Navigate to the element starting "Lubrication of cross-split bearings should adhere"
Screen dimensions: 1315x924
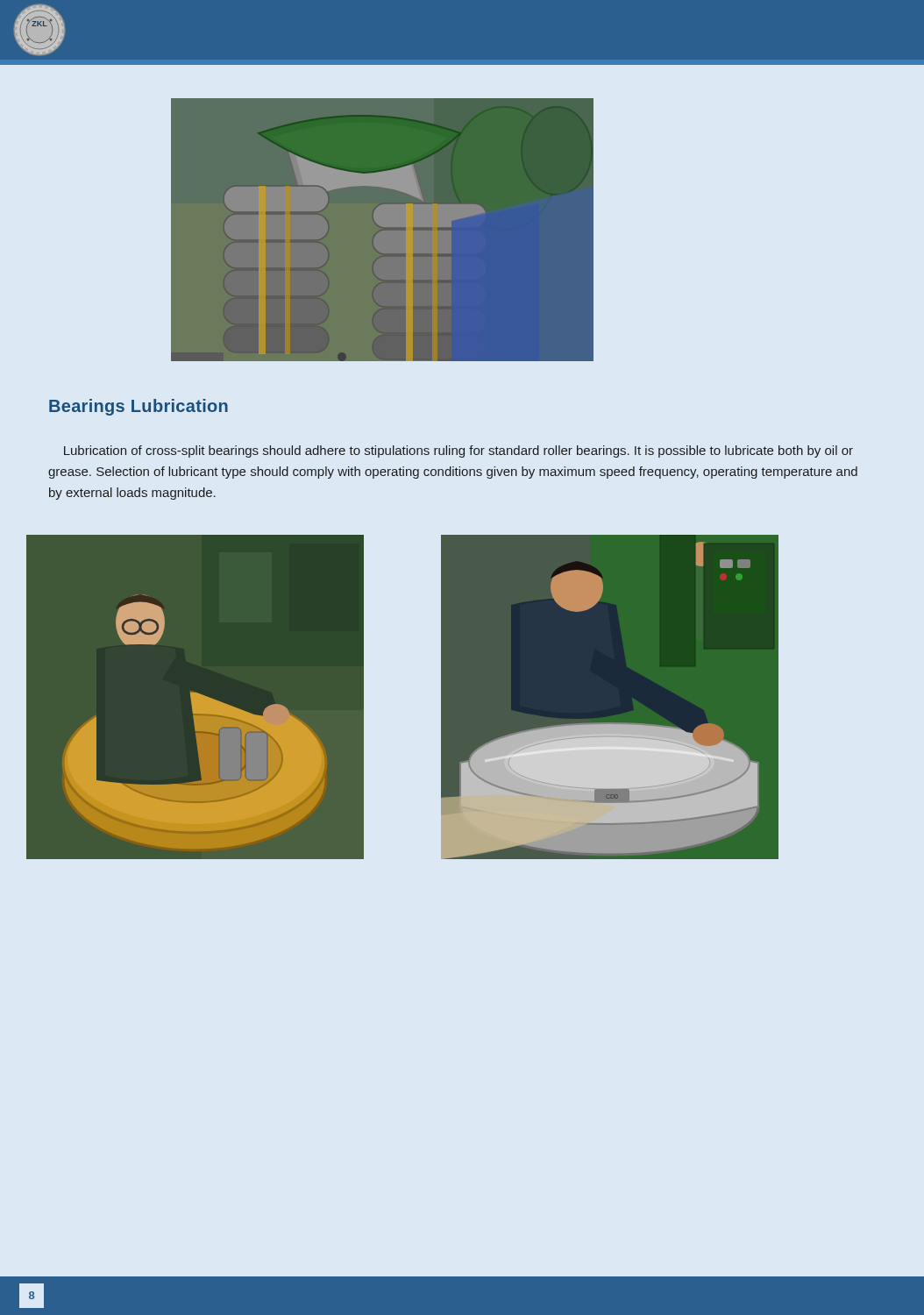[453, 471]
